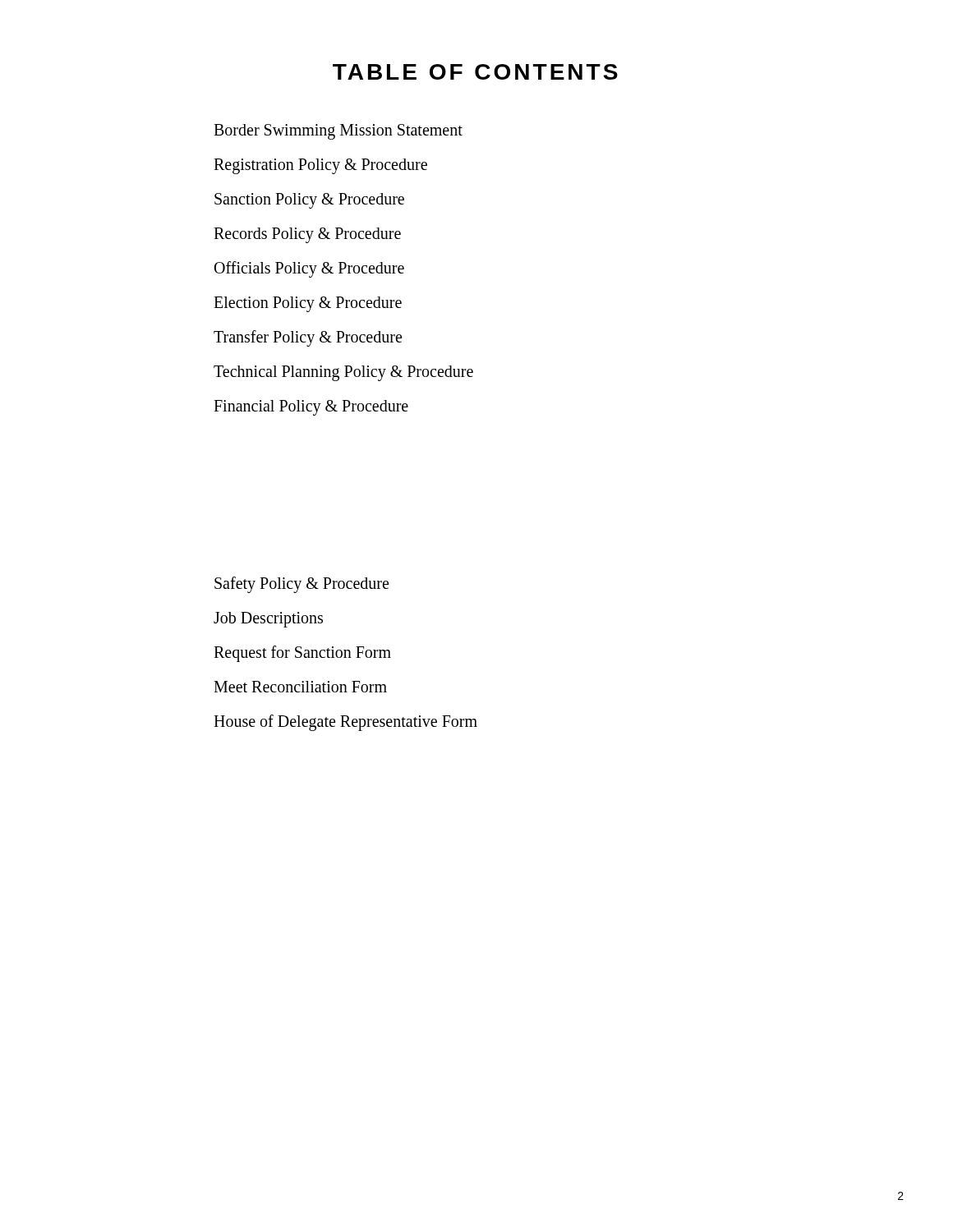Find the block on this page that starts "Registration Policy &"
953x1232 pixels.
(321, 164)
